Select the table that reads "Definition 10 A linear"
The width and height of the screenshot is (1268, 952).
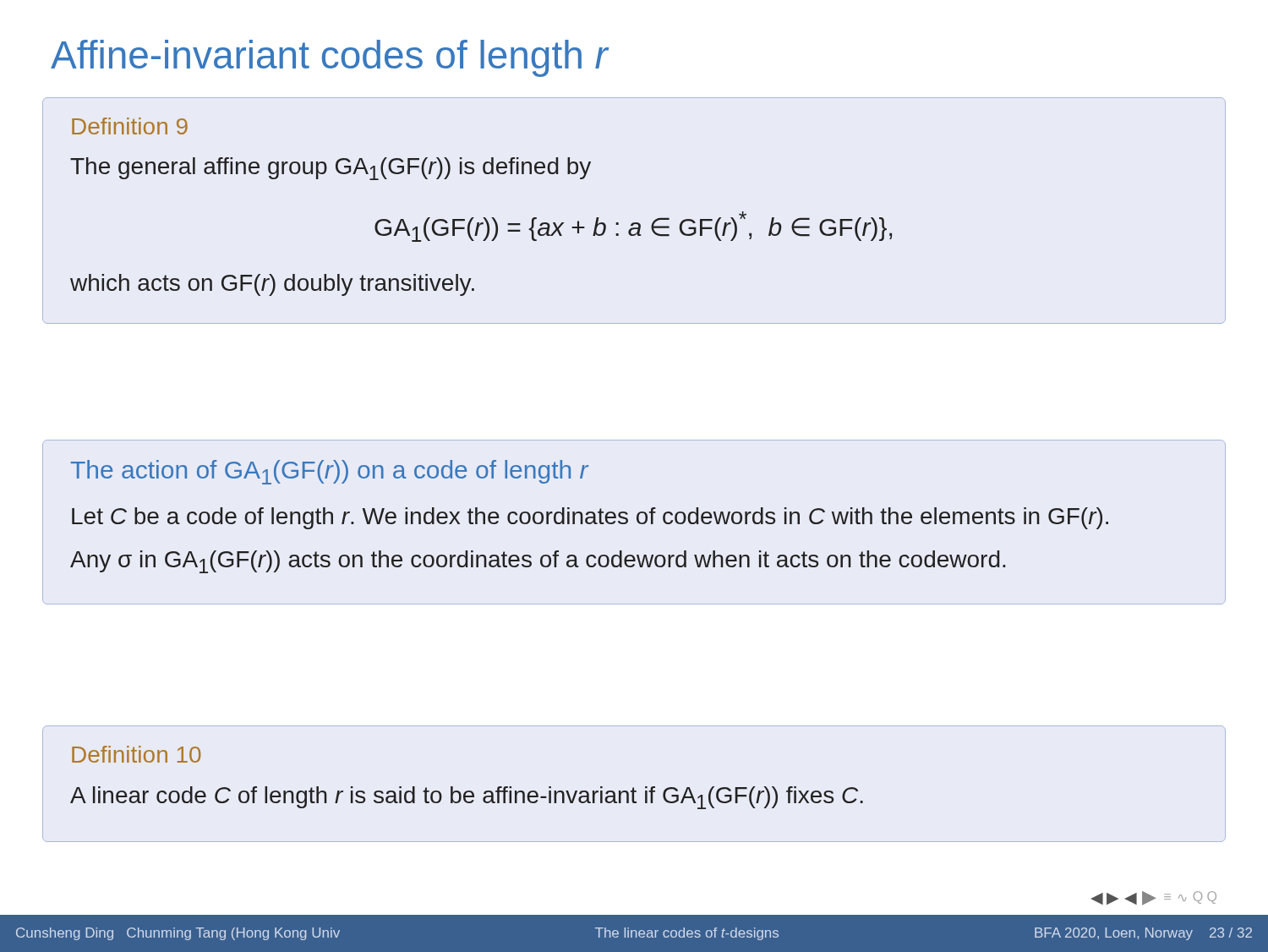[634, 784]
